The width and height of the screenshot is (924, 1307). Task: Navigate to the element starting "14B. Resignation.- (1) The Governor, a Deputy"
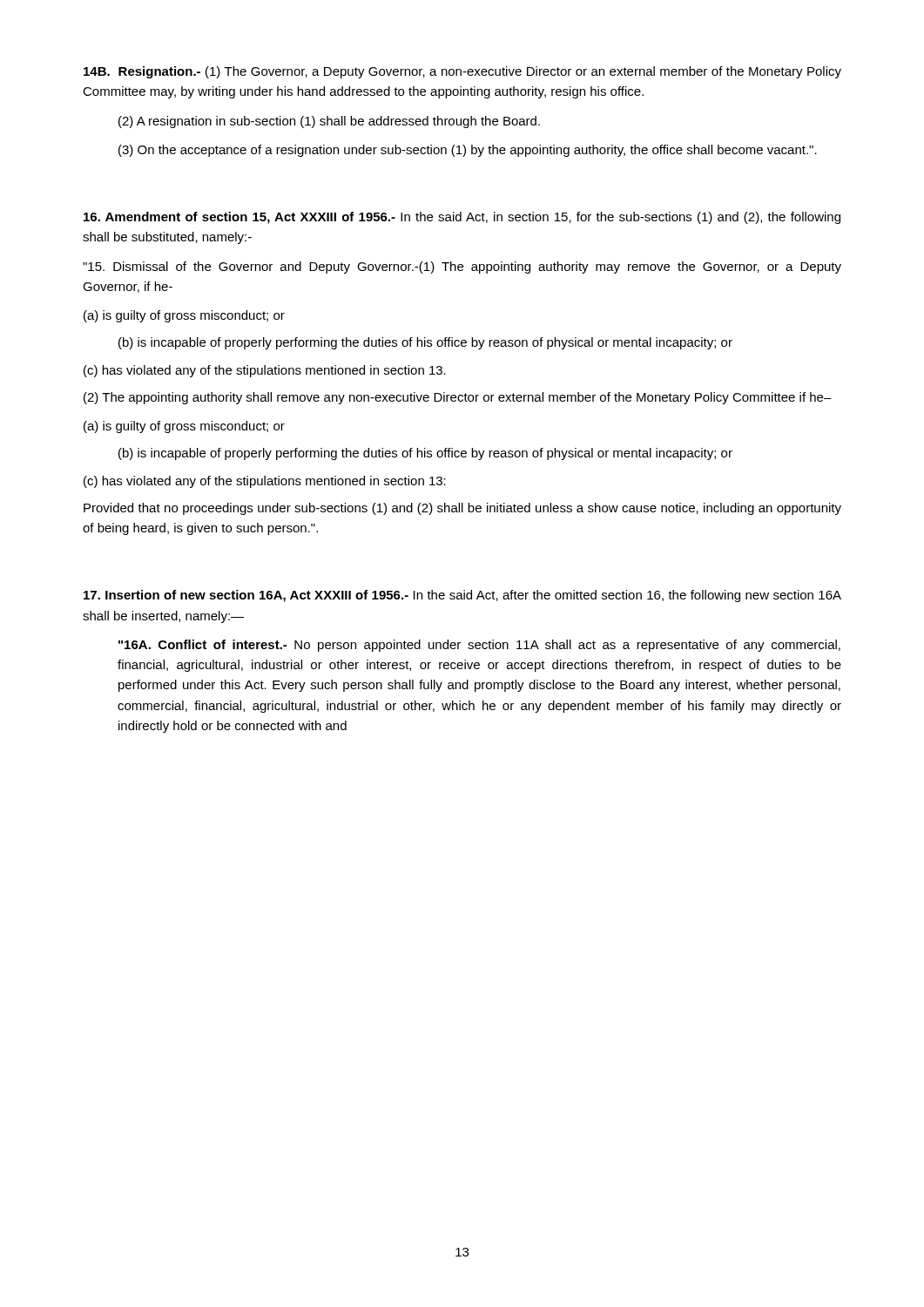(462, 81)
